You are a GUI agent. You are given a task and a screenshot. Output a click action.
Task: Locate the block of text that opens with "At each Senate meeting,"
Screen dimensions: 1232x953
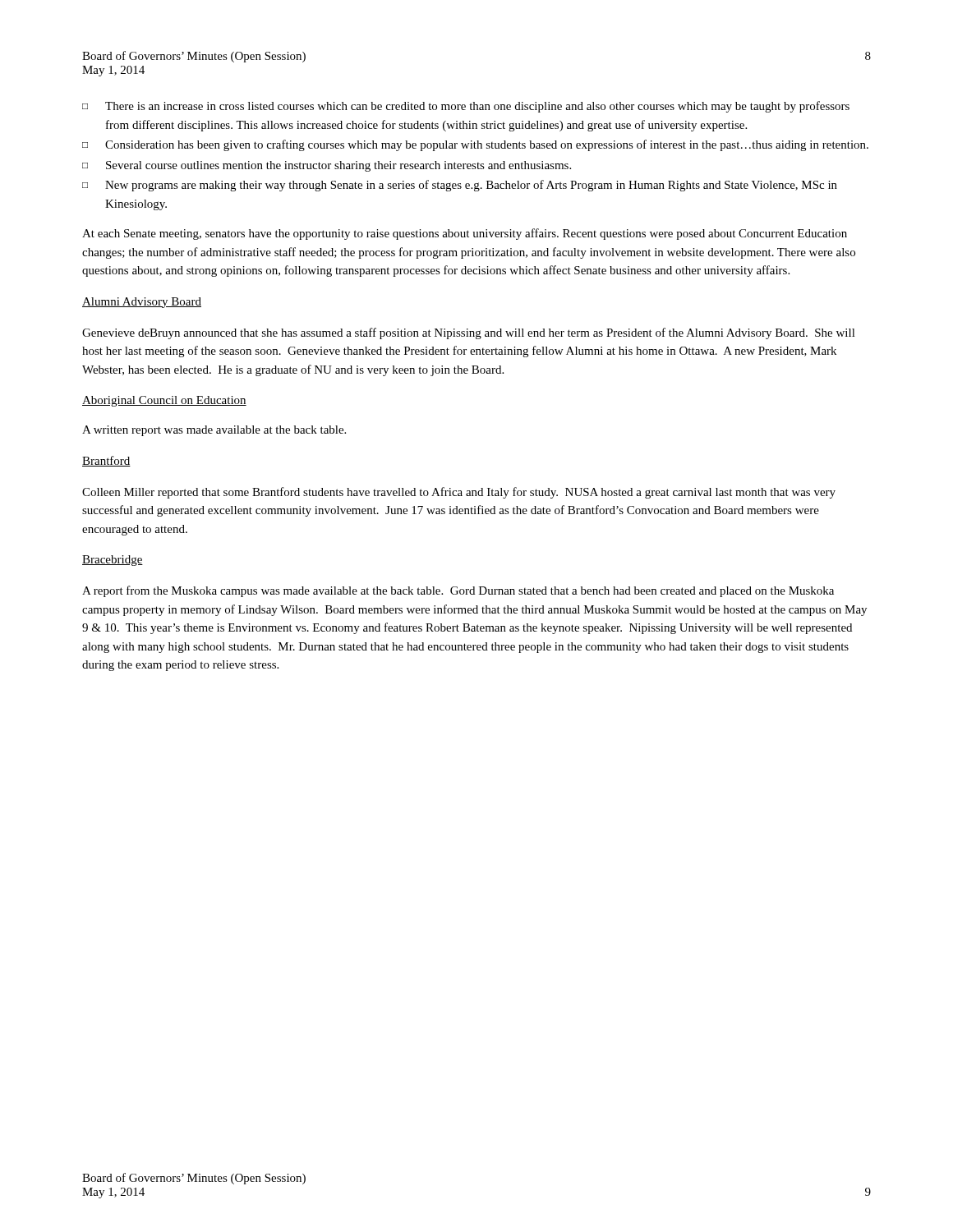(x=469, y=252)
